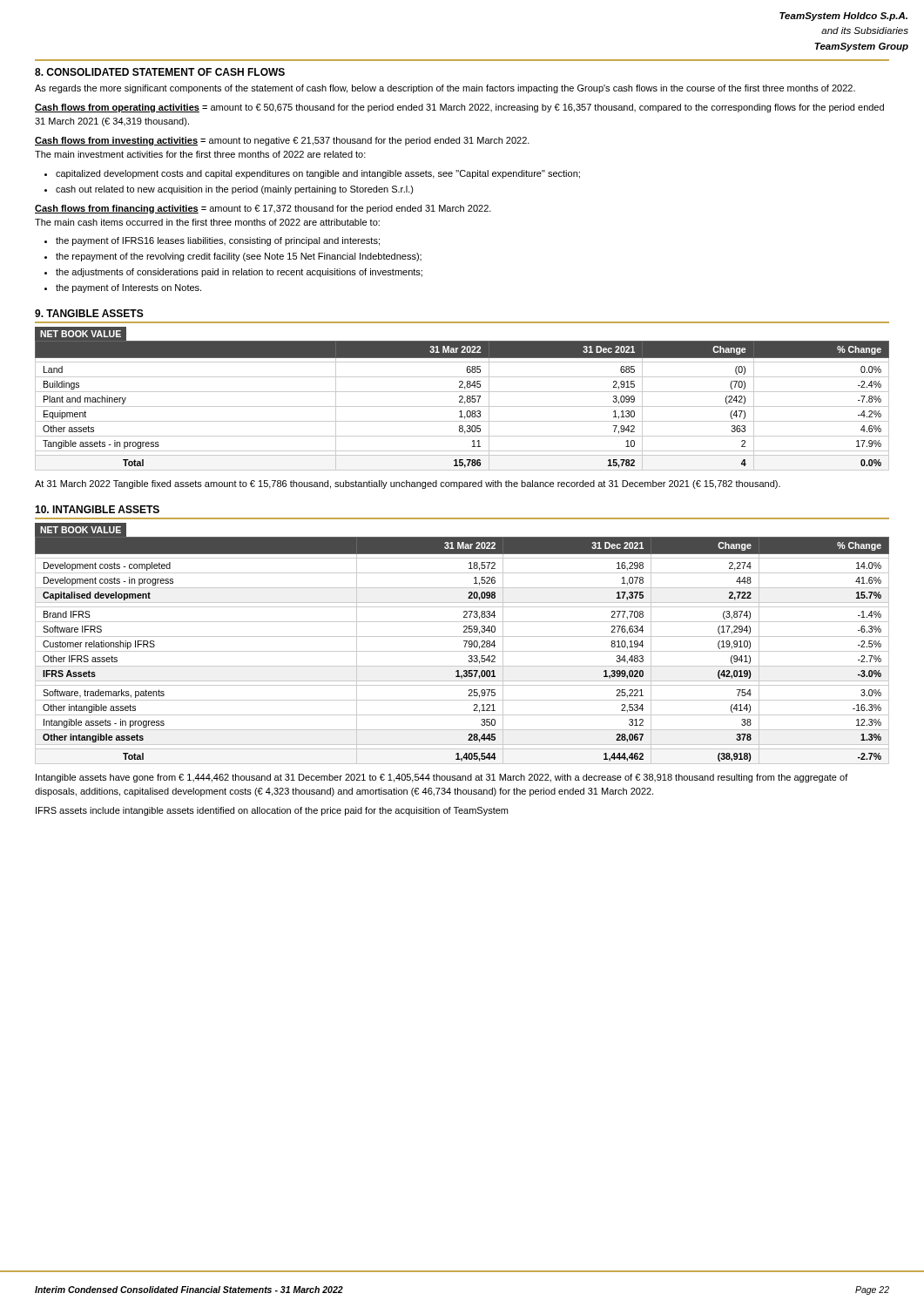Point to the block beginning "Cash flows from operating activities = amount"
This screenshot has height=1307, width=924.
coord(460,114)
